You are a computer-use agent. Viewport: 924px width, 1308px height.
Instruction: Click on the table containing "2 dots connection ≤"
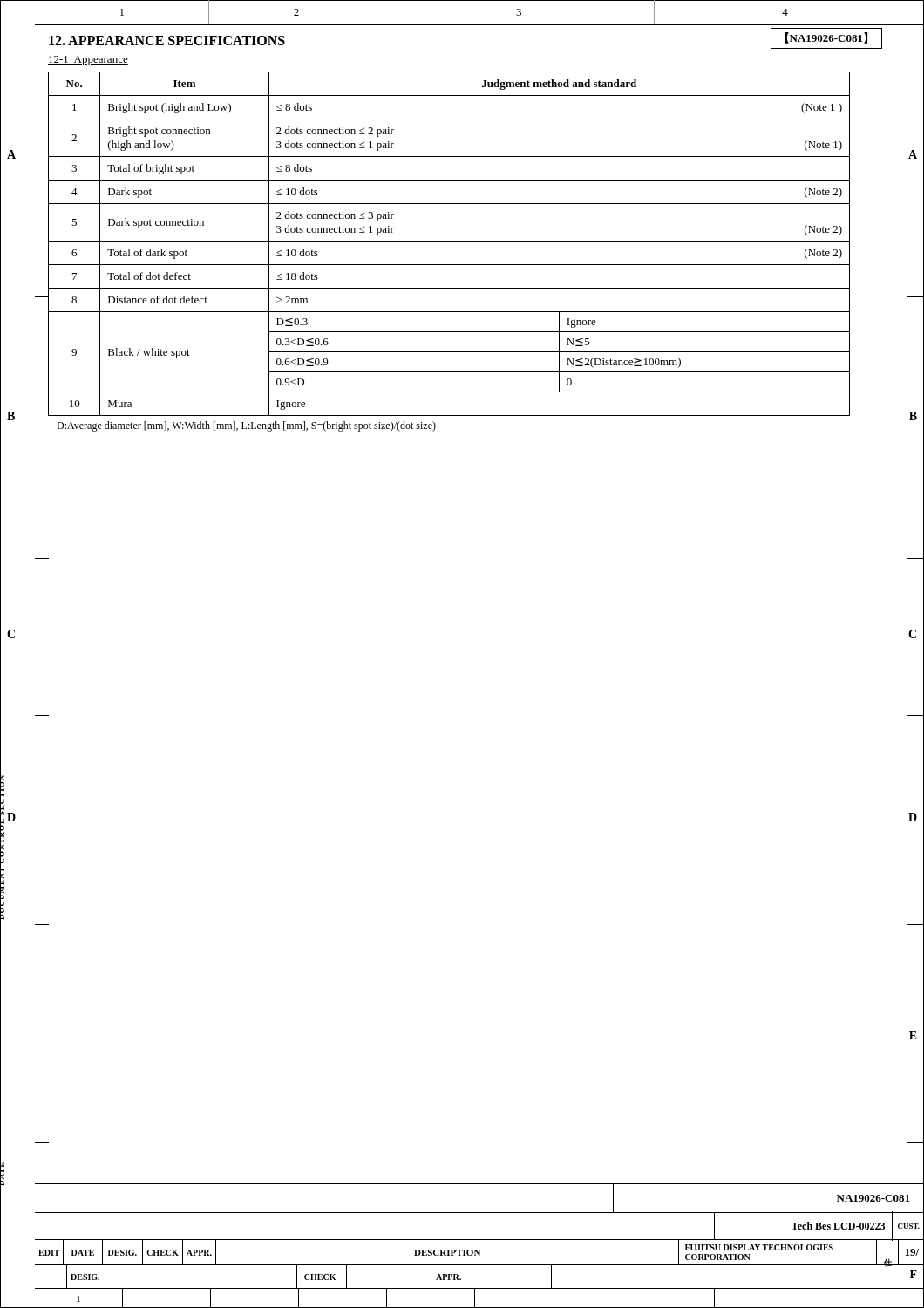click(458, 244)
